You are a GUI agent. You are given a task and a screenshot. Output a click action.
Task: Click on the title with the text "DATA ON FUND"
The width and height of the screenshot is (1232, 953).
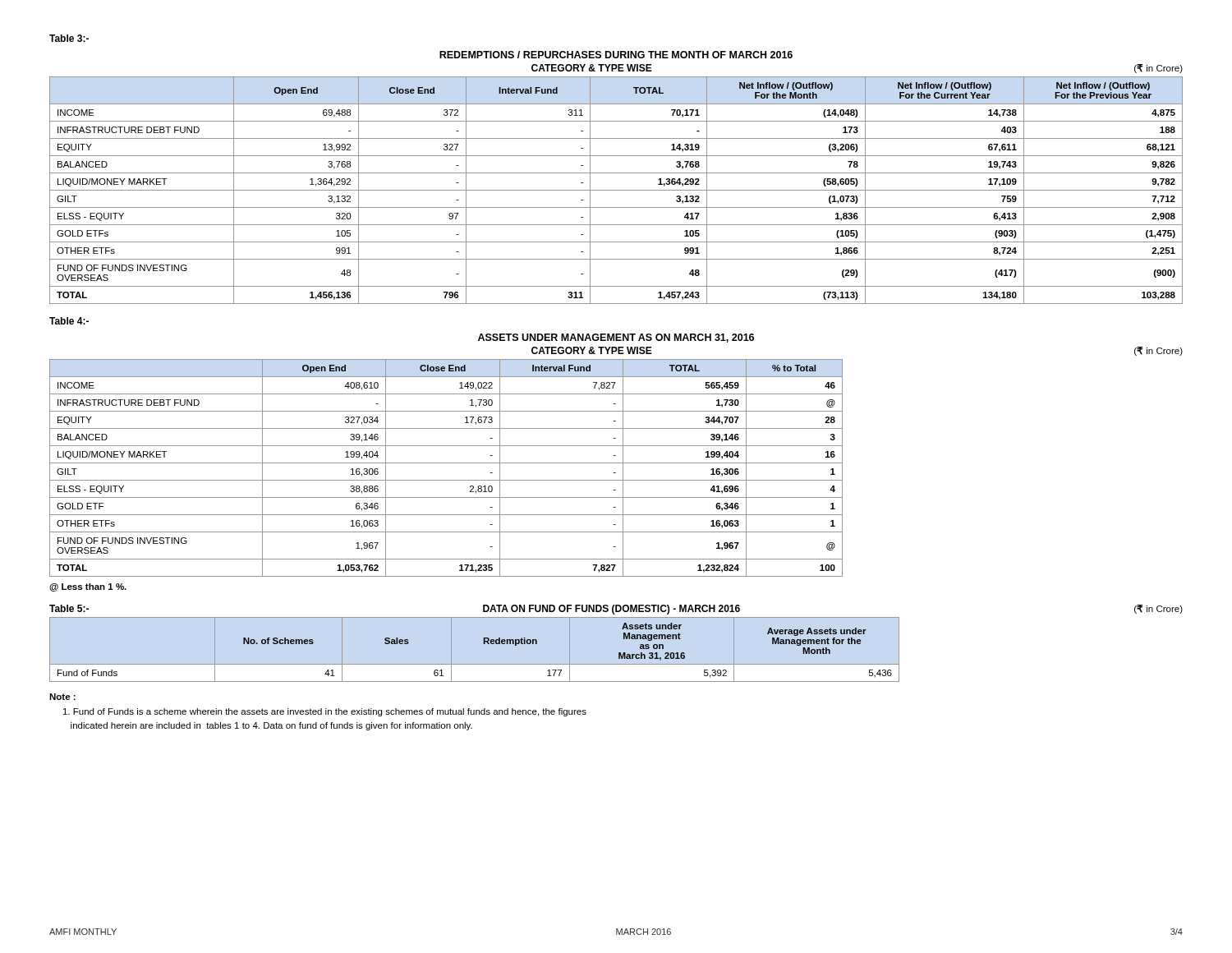[x=611, y=609]
